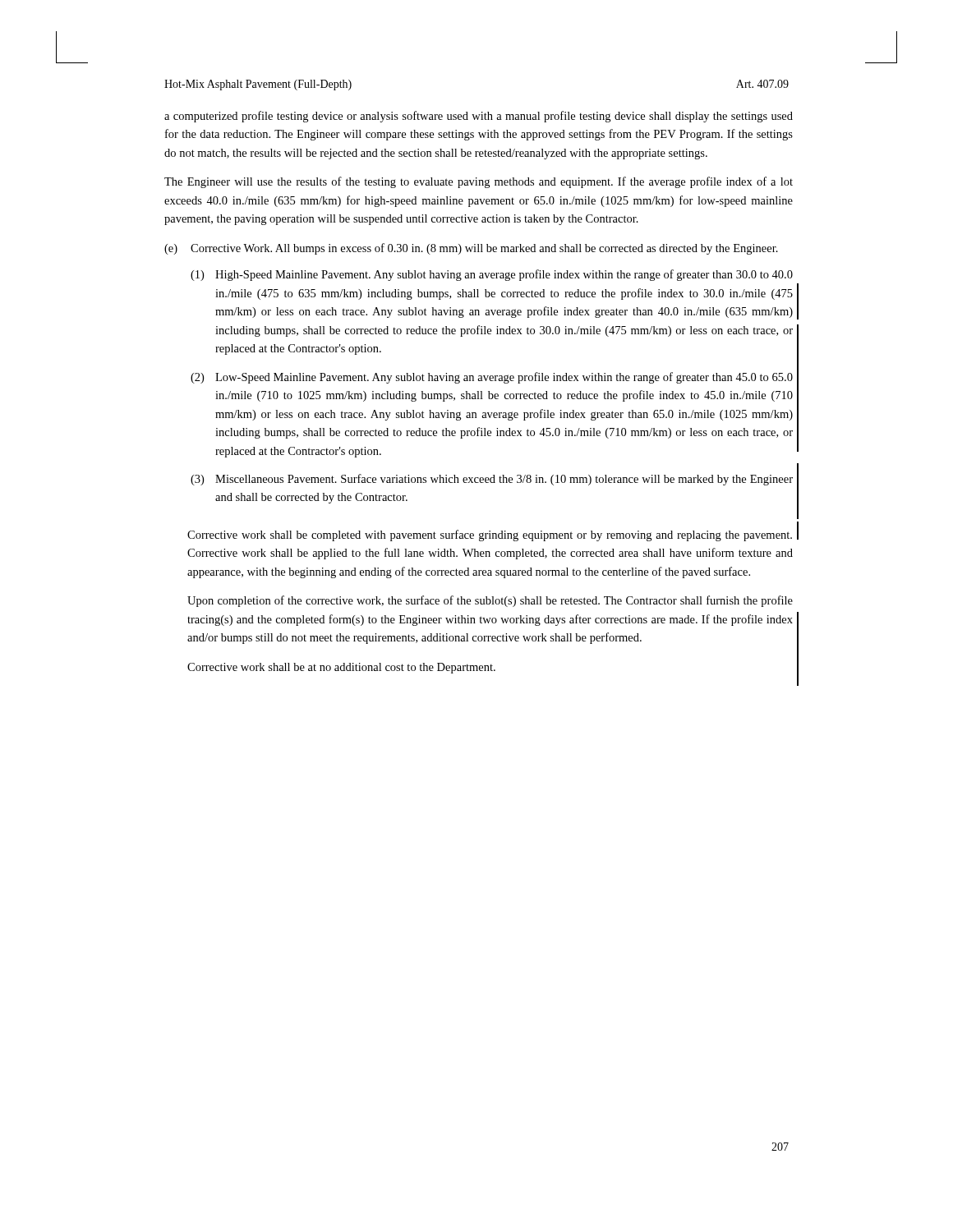This screenshot has width=953, height=1232.
Task: Select the text block with the text "a computerized profile testing device"
Action: point(479,134)
